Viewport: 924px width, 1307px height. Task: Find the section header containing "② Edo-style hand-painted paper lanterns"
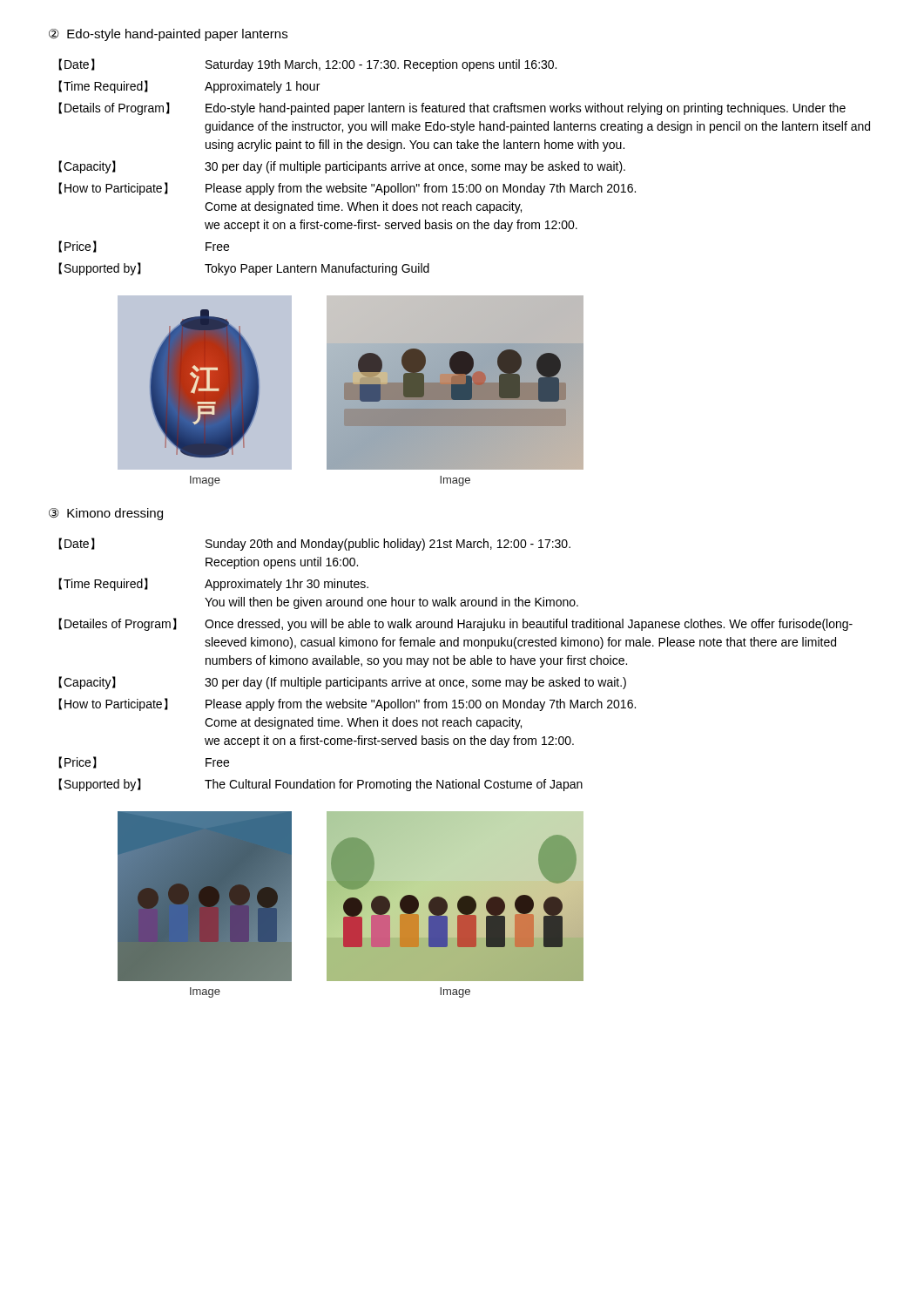pyautogui.click(x=168, y=34)
